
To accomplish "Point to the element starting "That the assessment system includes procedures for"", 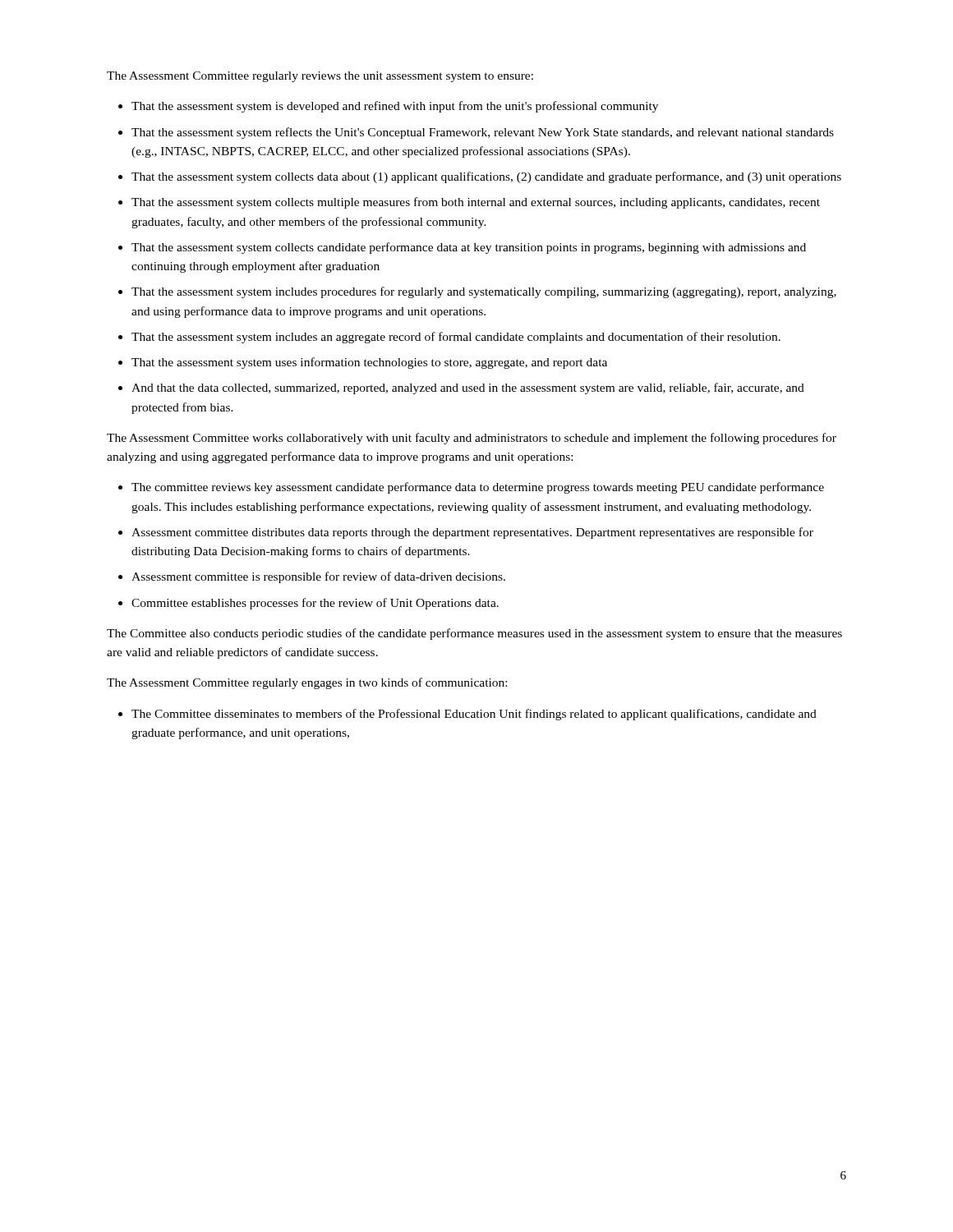I will pos(484,301).
